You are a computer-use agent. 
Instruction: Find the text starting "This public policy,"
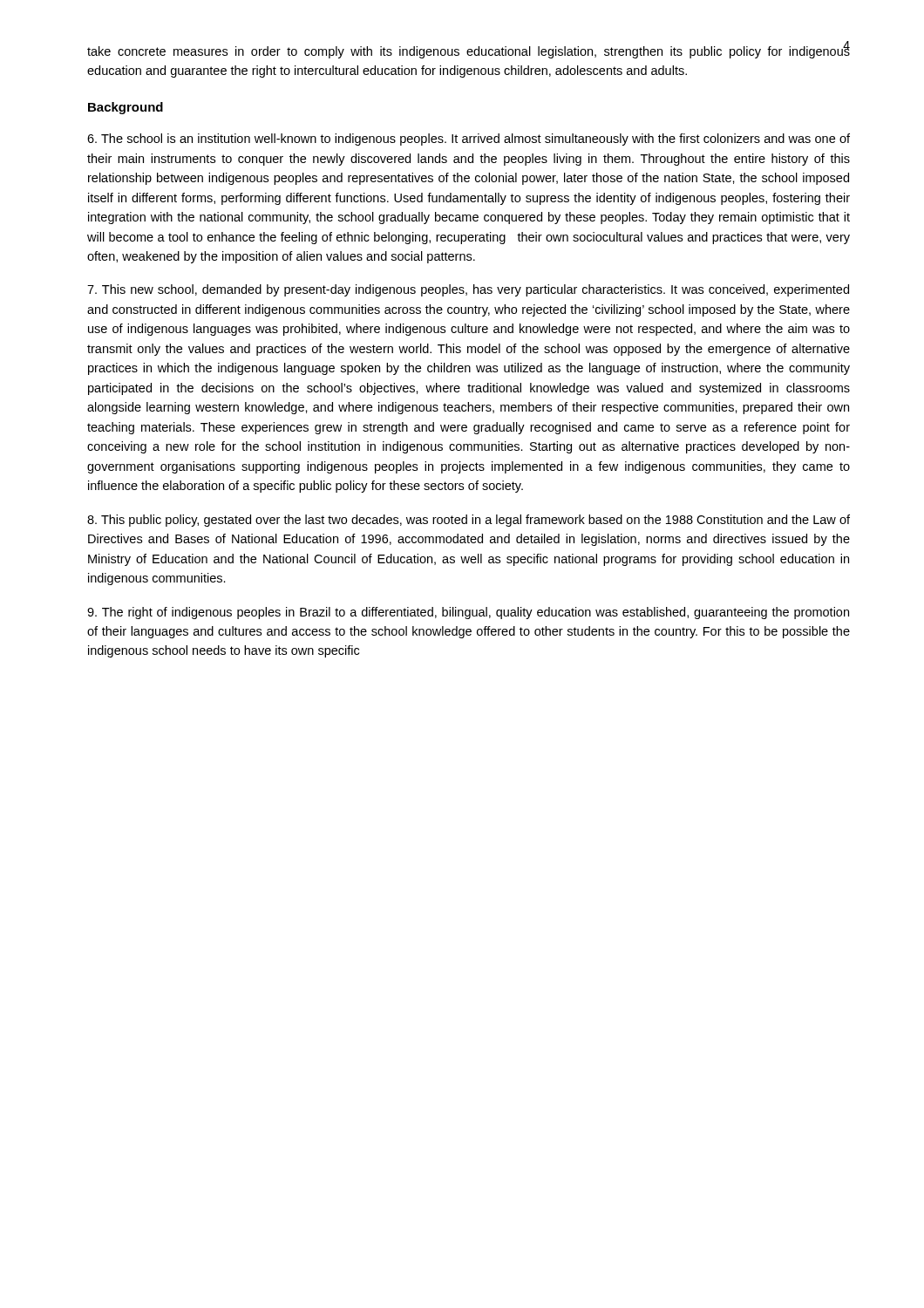tap(469, 549)
